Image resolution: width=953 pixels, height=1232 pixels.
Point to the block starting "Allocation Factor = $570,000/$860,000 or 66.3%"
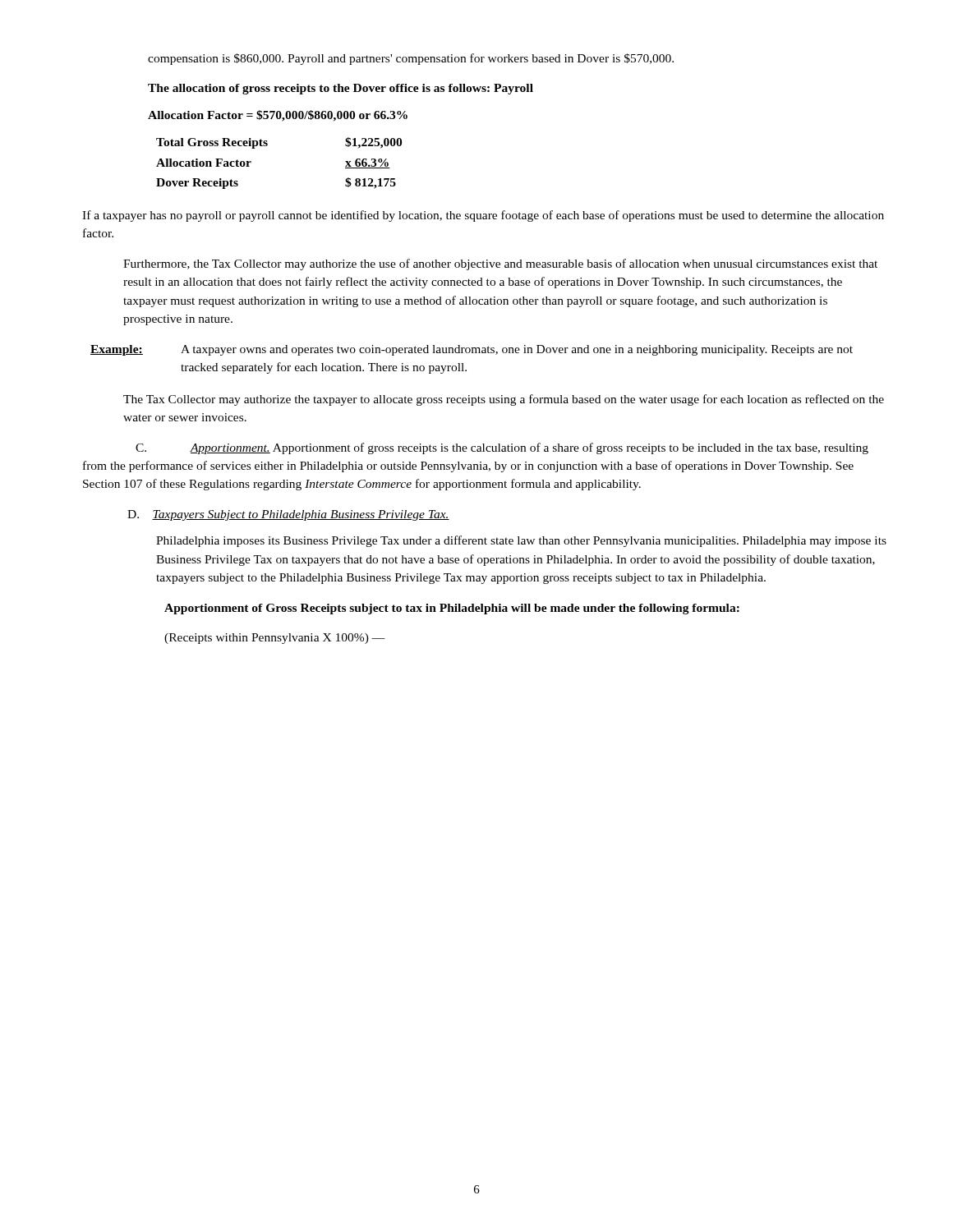(x=278, y=115)
